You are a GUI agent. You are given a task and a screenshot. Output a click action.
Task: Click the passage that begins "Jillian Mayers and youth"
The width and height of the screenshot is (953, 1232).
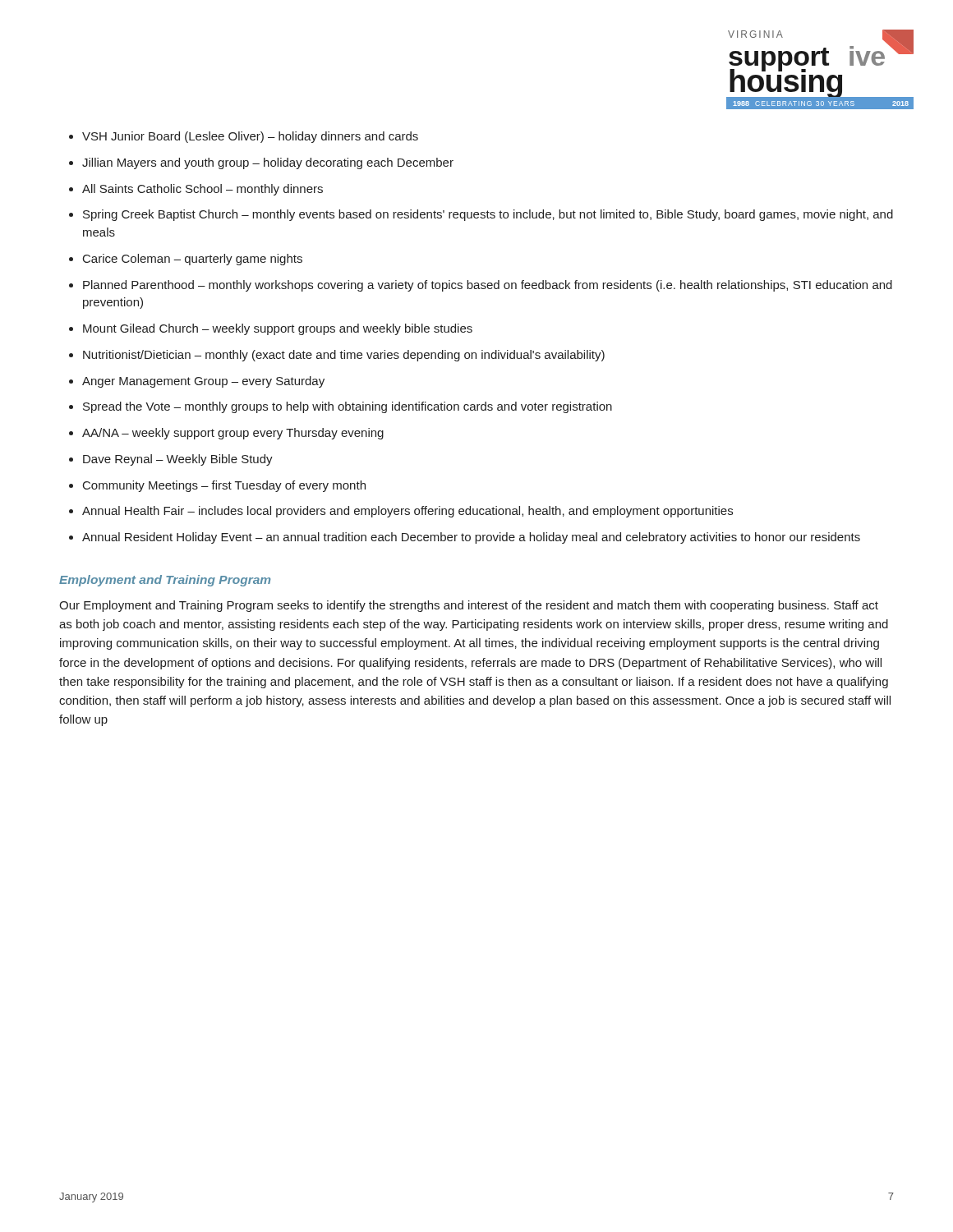[268, 162]
